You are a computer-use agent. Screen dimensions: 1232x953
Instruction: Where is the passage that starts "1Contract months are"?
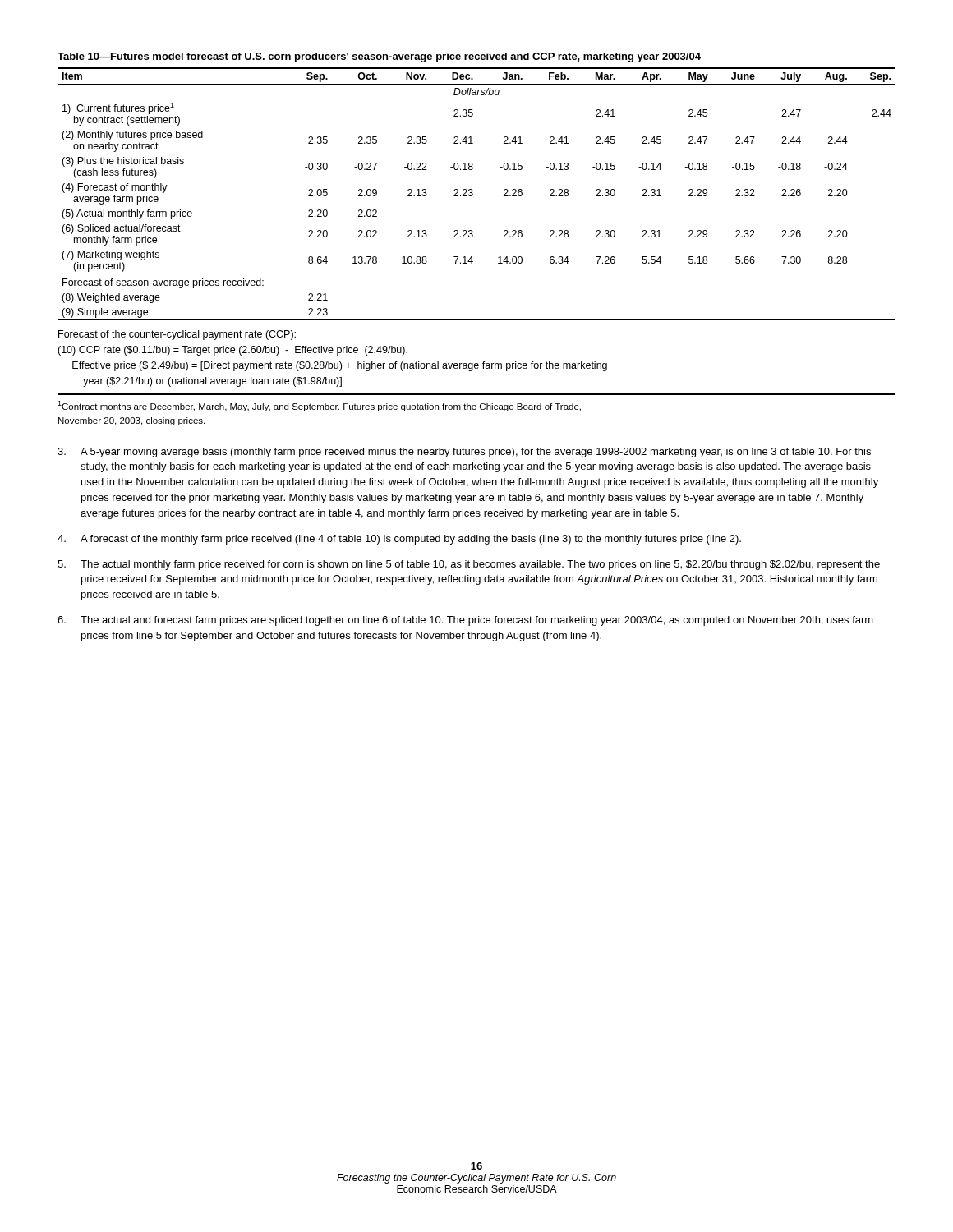click(x=320, y=412)
